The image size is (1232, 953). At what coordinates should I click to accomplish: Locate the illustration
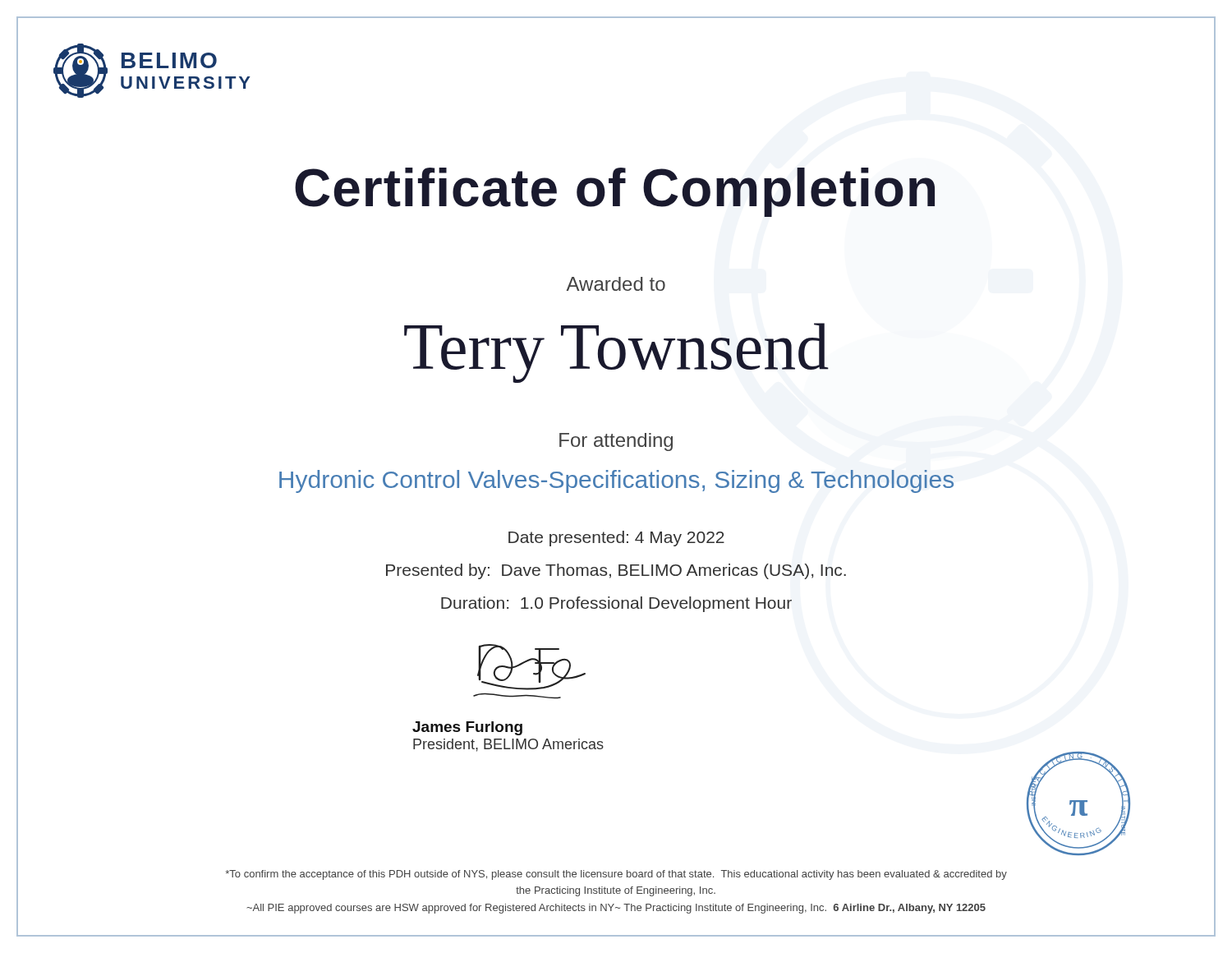[536, 690]
